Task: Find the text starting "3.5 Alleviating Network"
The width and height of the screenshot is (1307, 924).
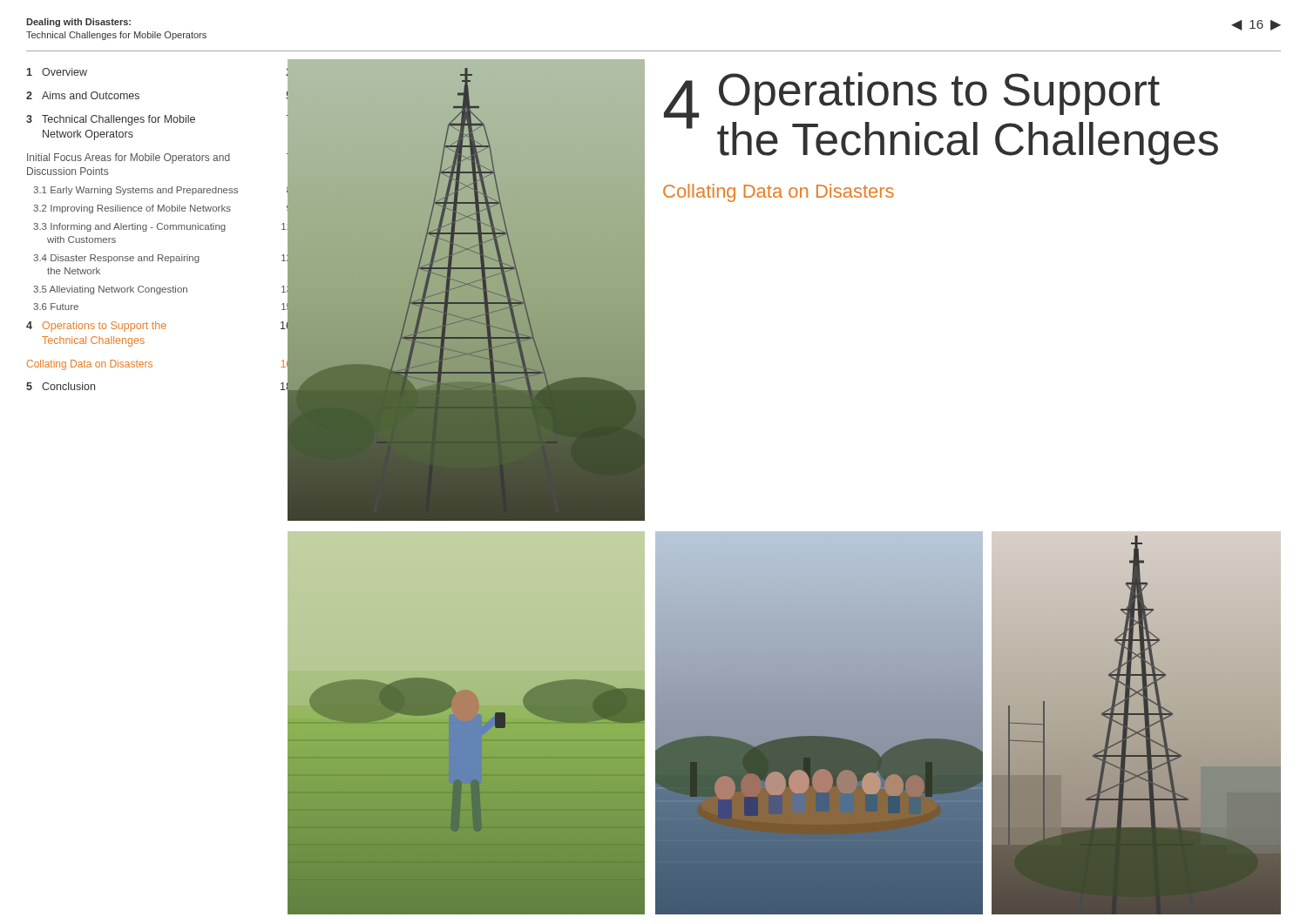Action: tap(159, 289)
